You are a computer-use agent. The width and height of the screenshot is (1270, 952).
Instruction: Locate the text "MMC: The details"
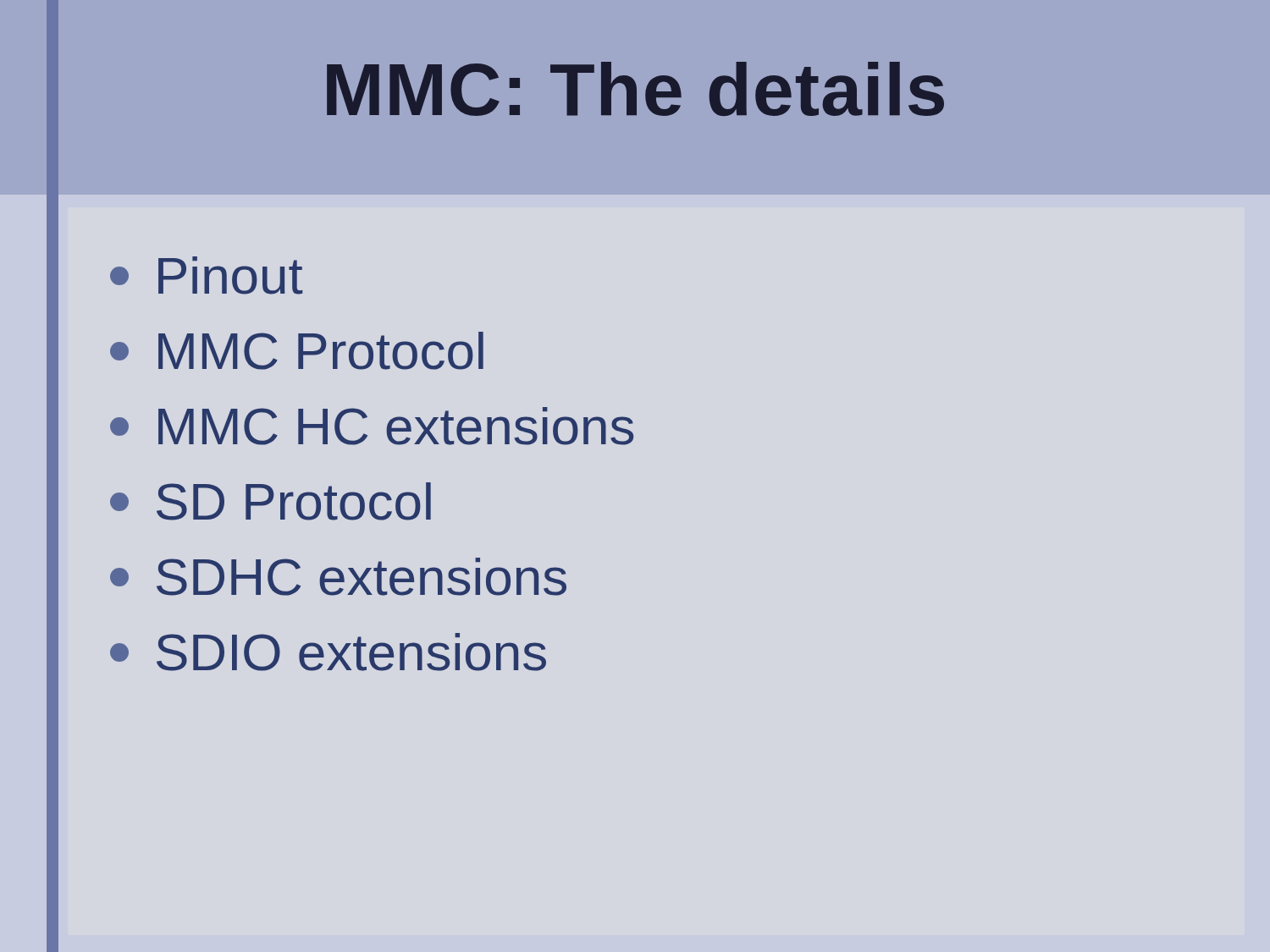pyautogui.click(x=635, y=89)
